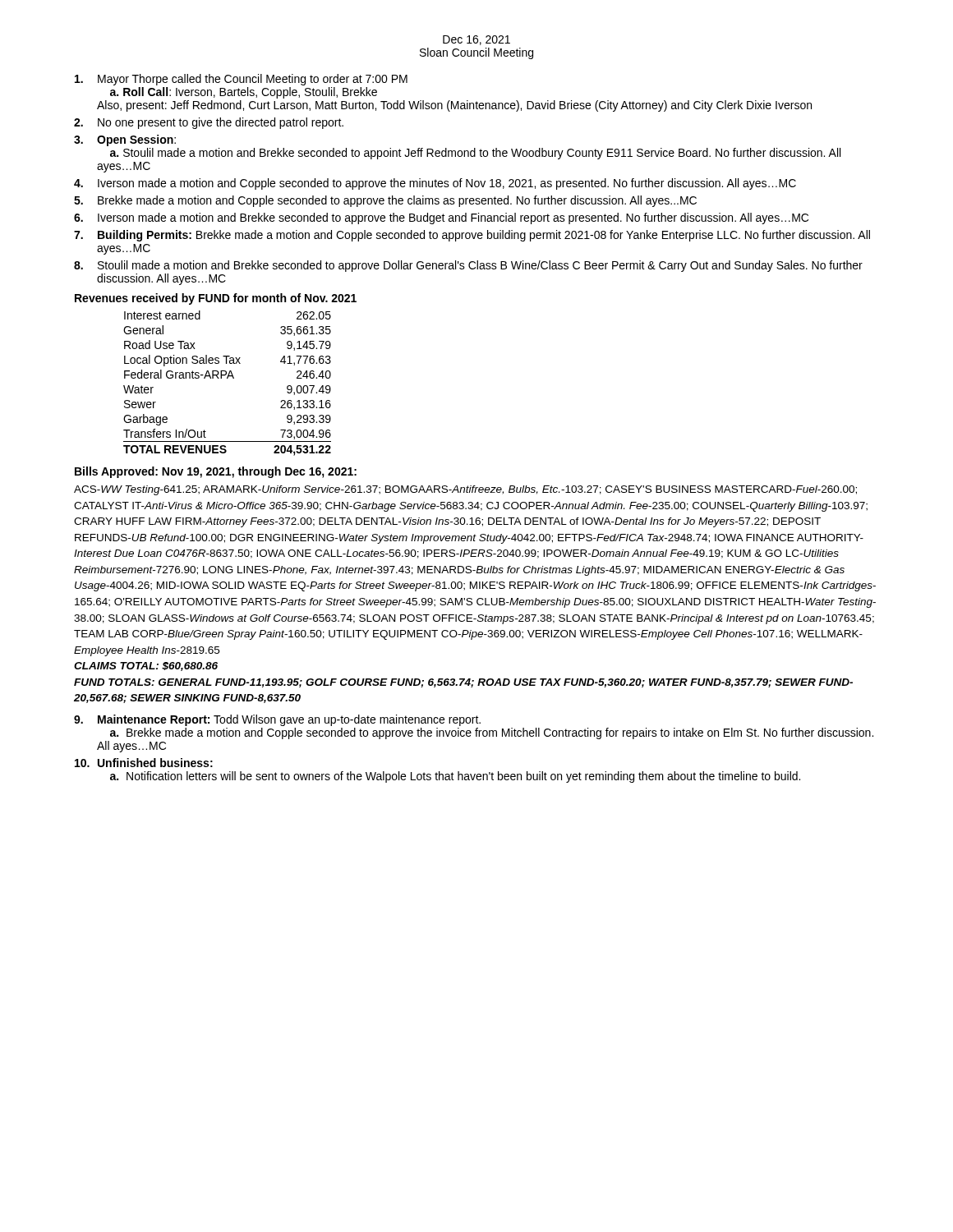Locate the list item that says "3. Open Session: a. Stoulil made"
953x1232 pixels.
(476, 153)
